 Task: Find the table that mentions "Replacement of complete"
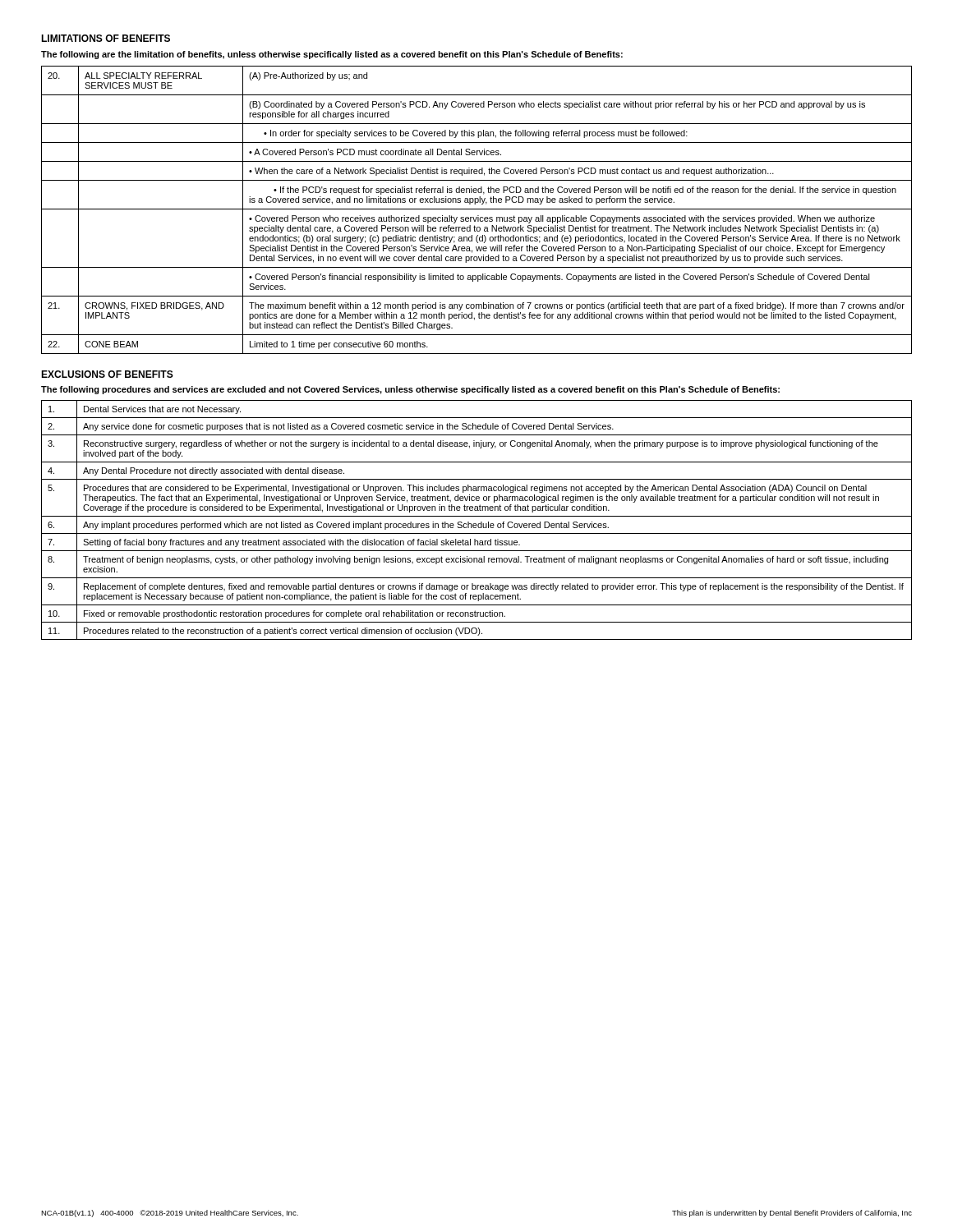476,520
